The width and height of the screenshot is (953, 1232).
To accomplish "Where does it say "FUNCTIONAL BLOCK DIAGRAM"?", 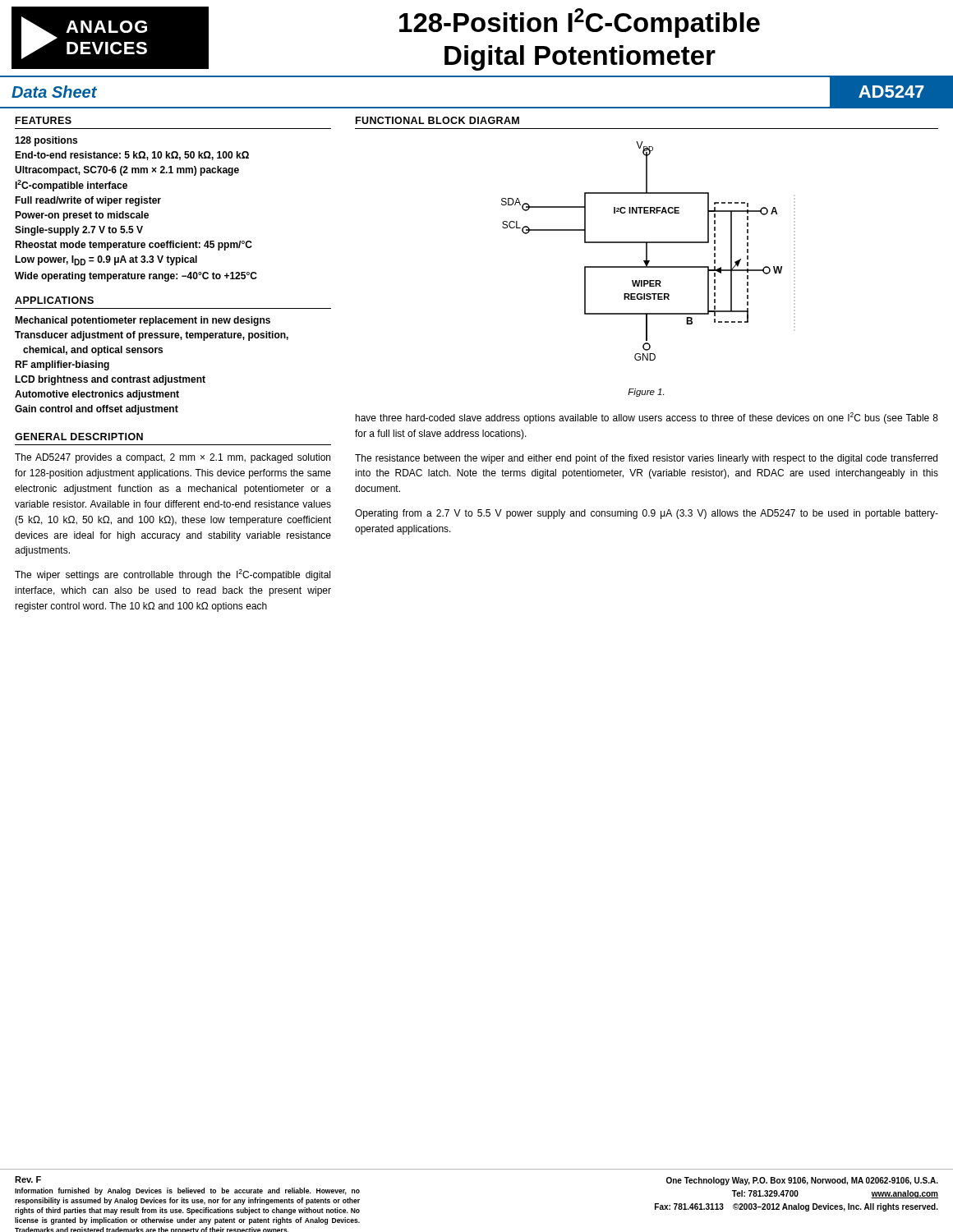I will (x=438, y=121).
